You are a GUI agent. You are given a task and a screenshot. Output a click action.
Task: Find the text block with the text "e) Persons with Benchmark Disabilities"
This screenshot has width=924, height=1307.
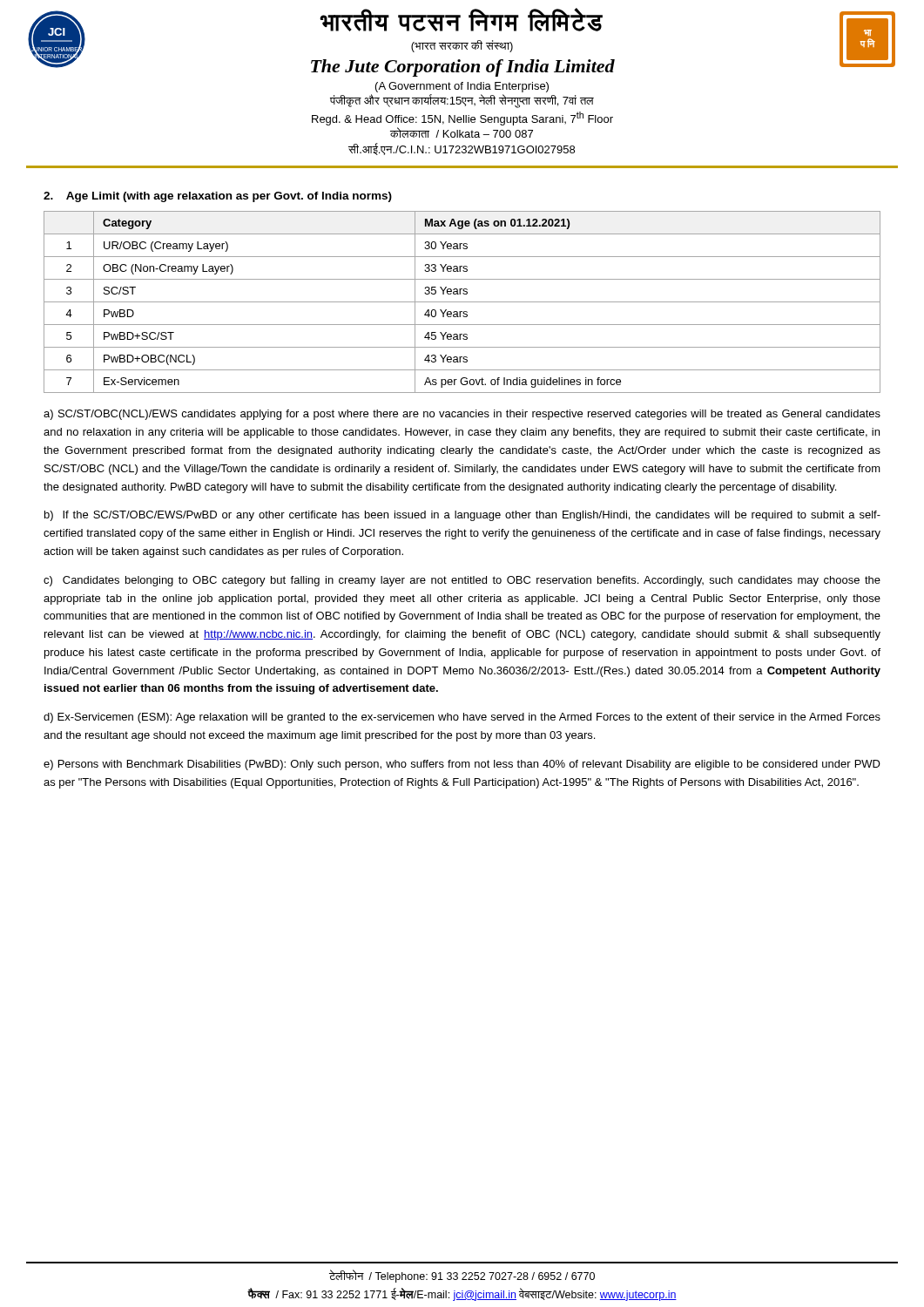[x=462, y=773]
